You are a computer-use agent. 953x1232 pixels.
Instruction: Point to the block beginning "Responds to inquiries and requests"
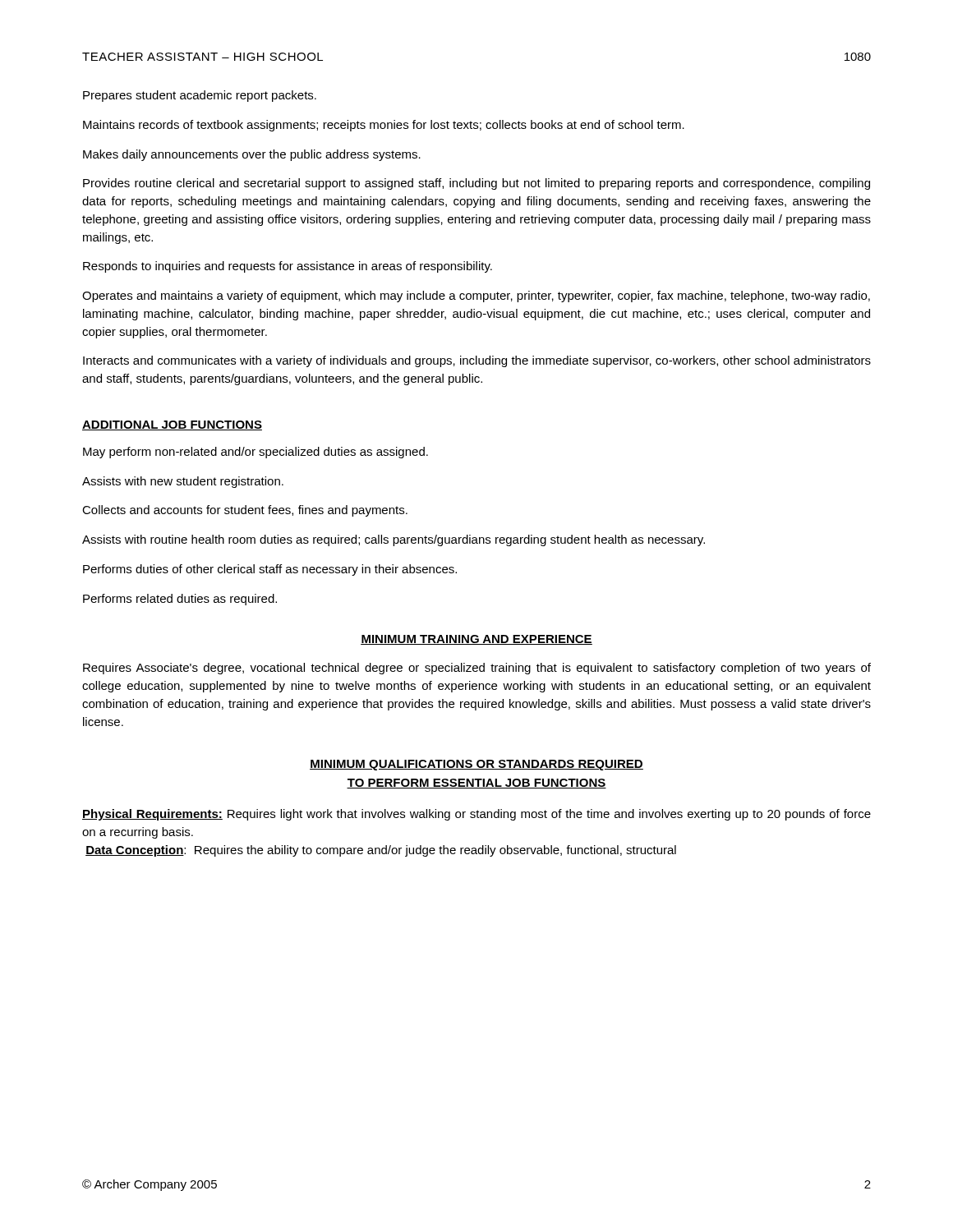click(x=288, y=266)
